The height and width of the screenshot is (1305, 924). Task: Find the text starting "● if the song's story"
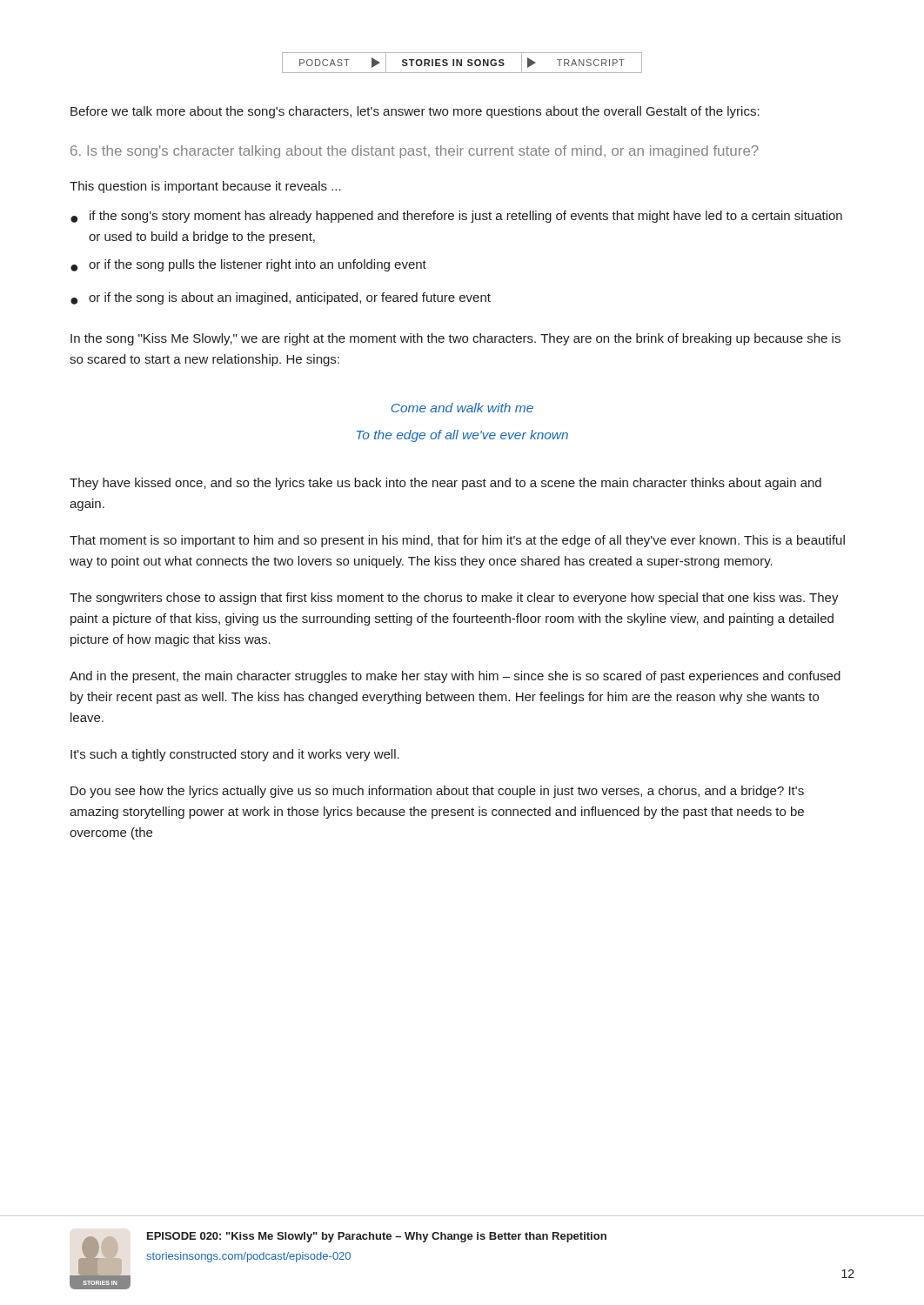(462, 226)
